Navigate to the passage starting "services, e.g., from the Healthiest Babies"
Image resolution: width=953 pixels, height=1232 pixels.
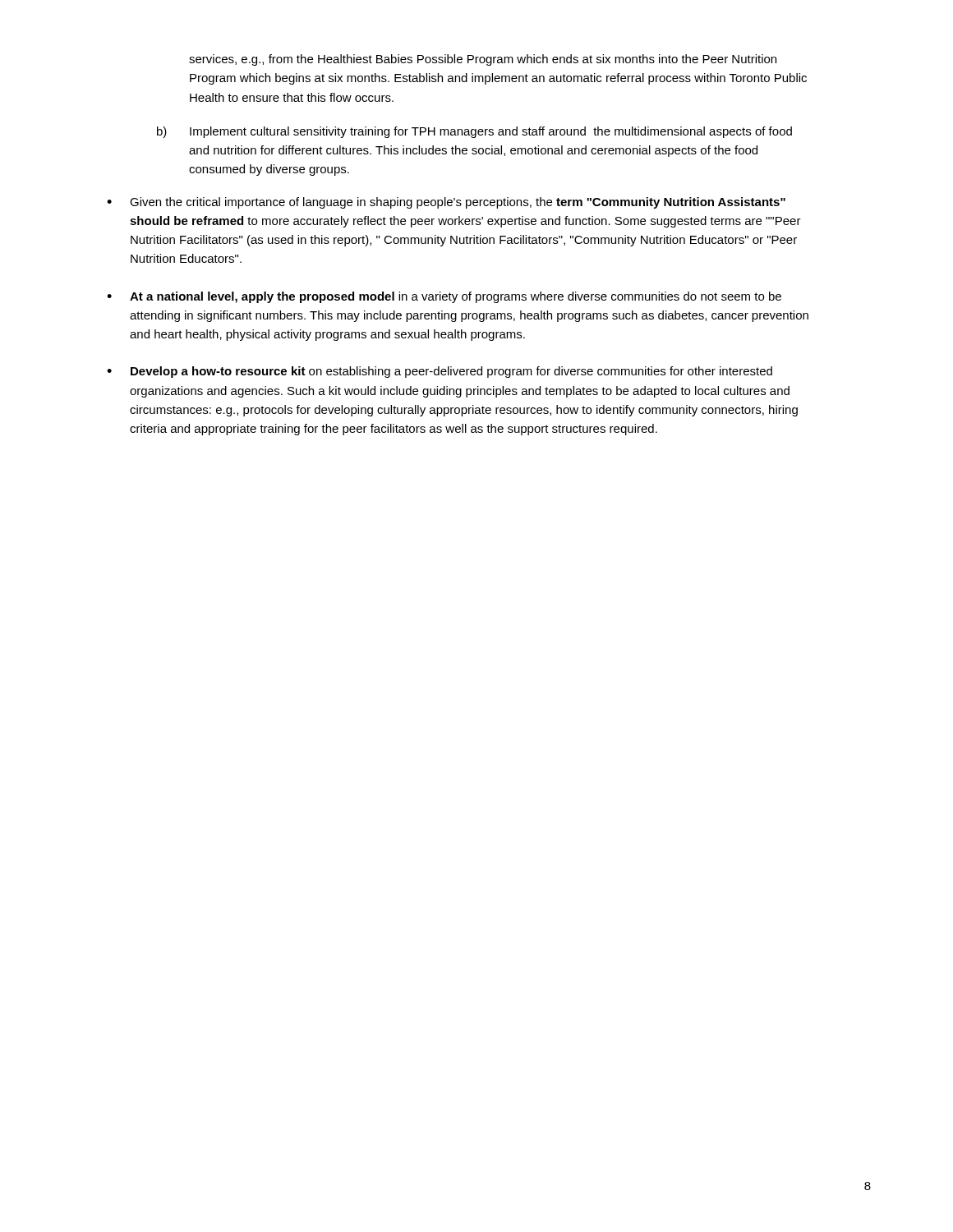pos(498,78)
